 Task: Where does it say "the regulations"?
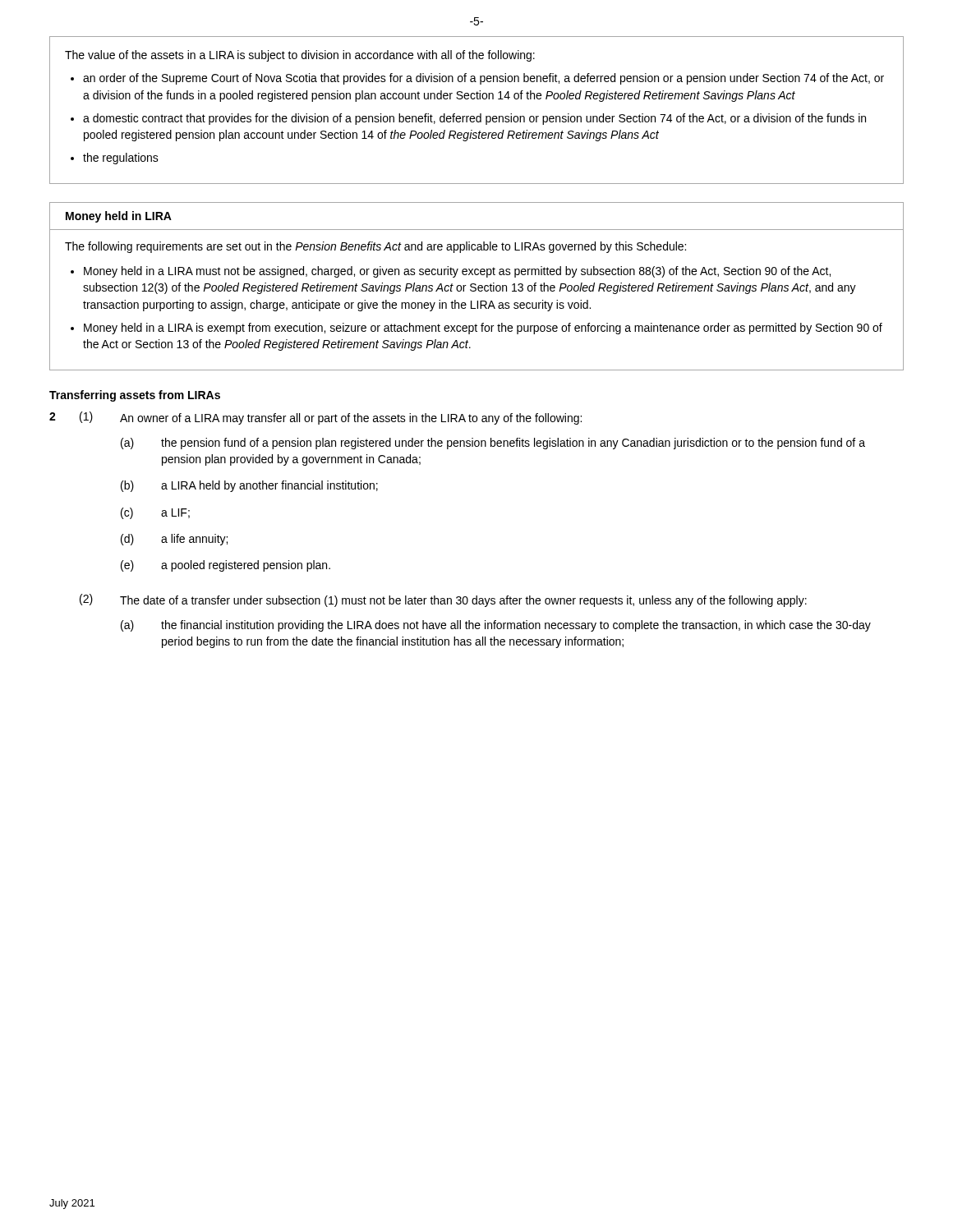point(121,158)
